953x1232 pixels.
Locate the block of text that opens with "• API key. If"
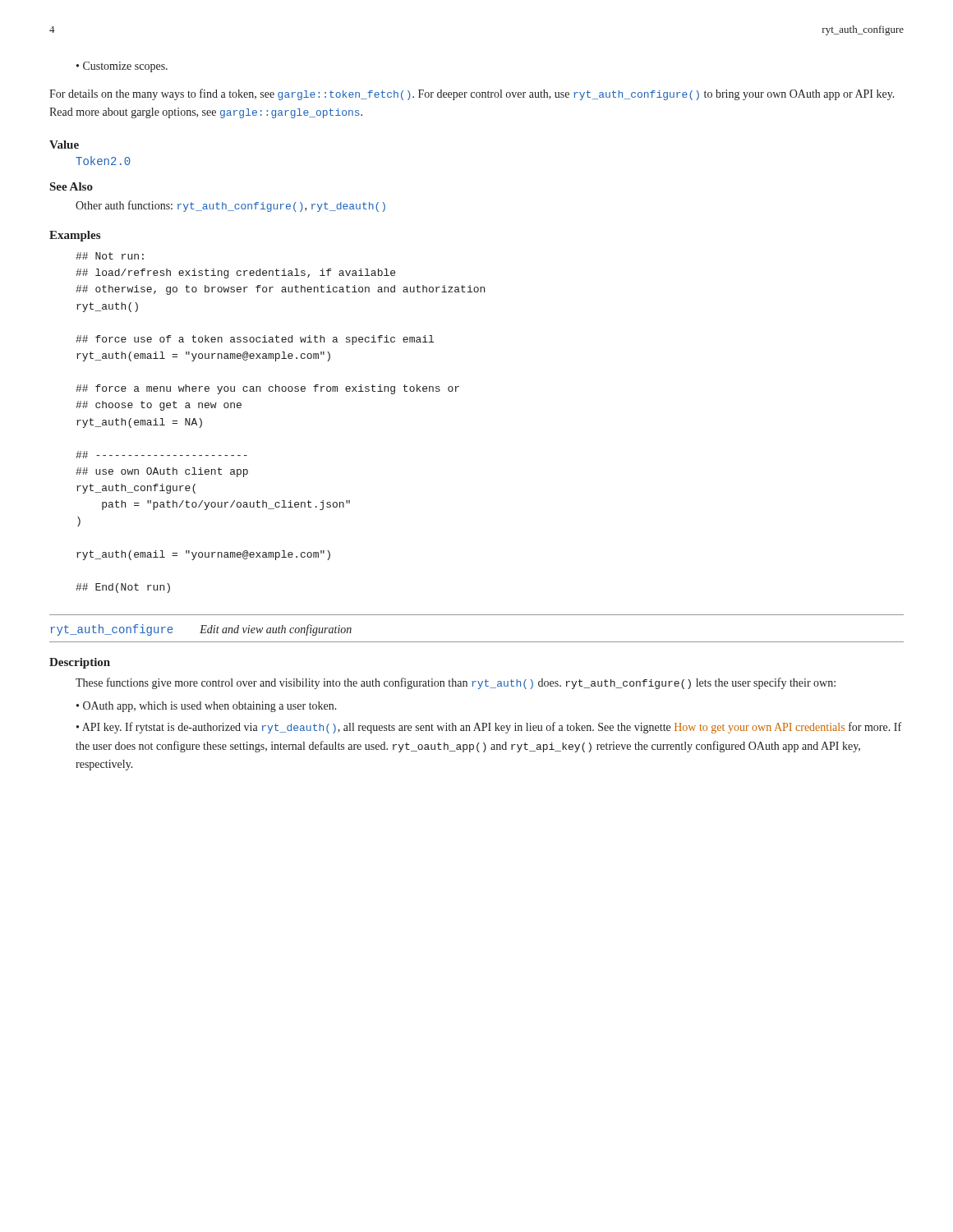click(x=488, y=746)
